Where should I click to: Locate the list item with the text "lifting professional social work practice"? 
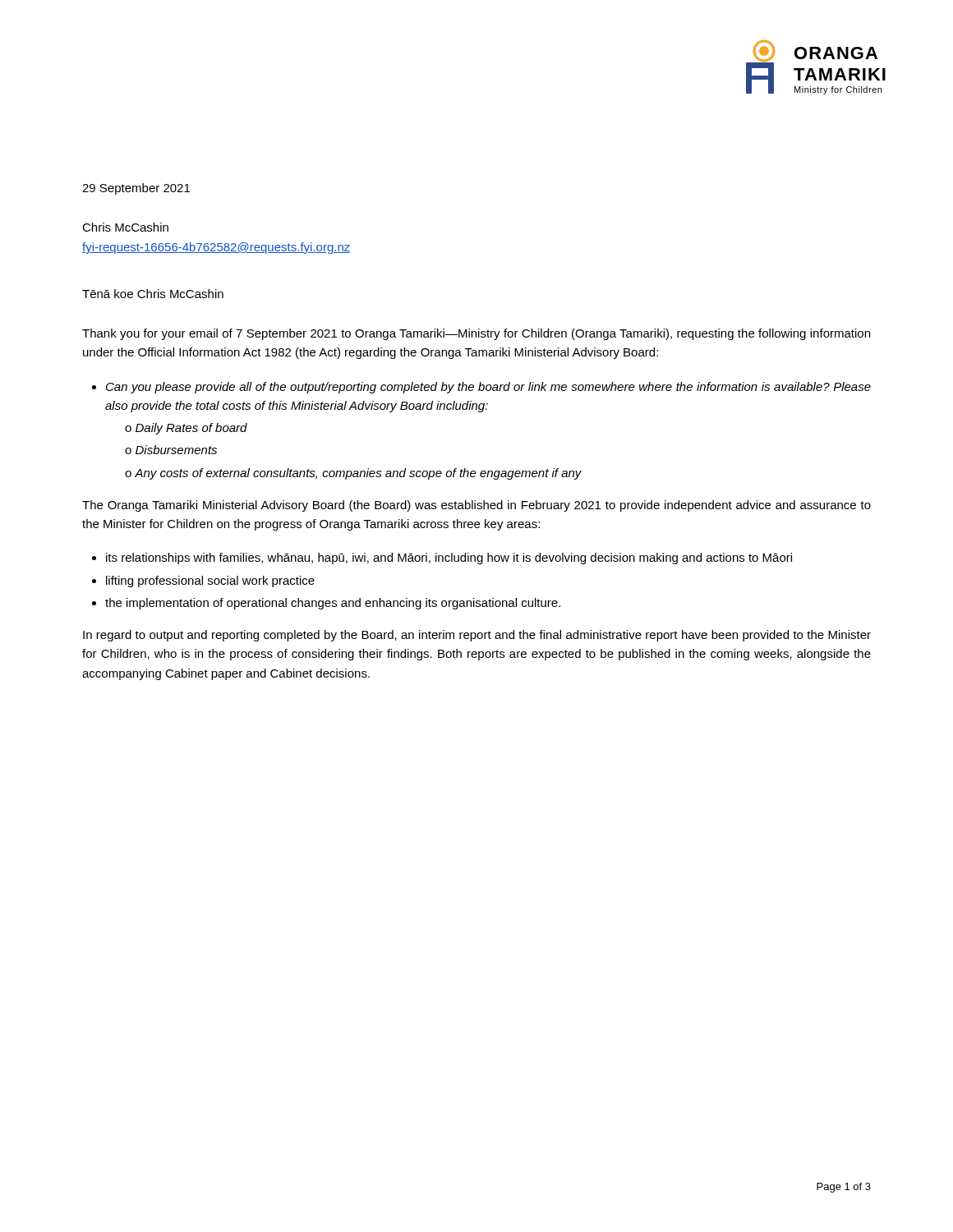point(210,580)
